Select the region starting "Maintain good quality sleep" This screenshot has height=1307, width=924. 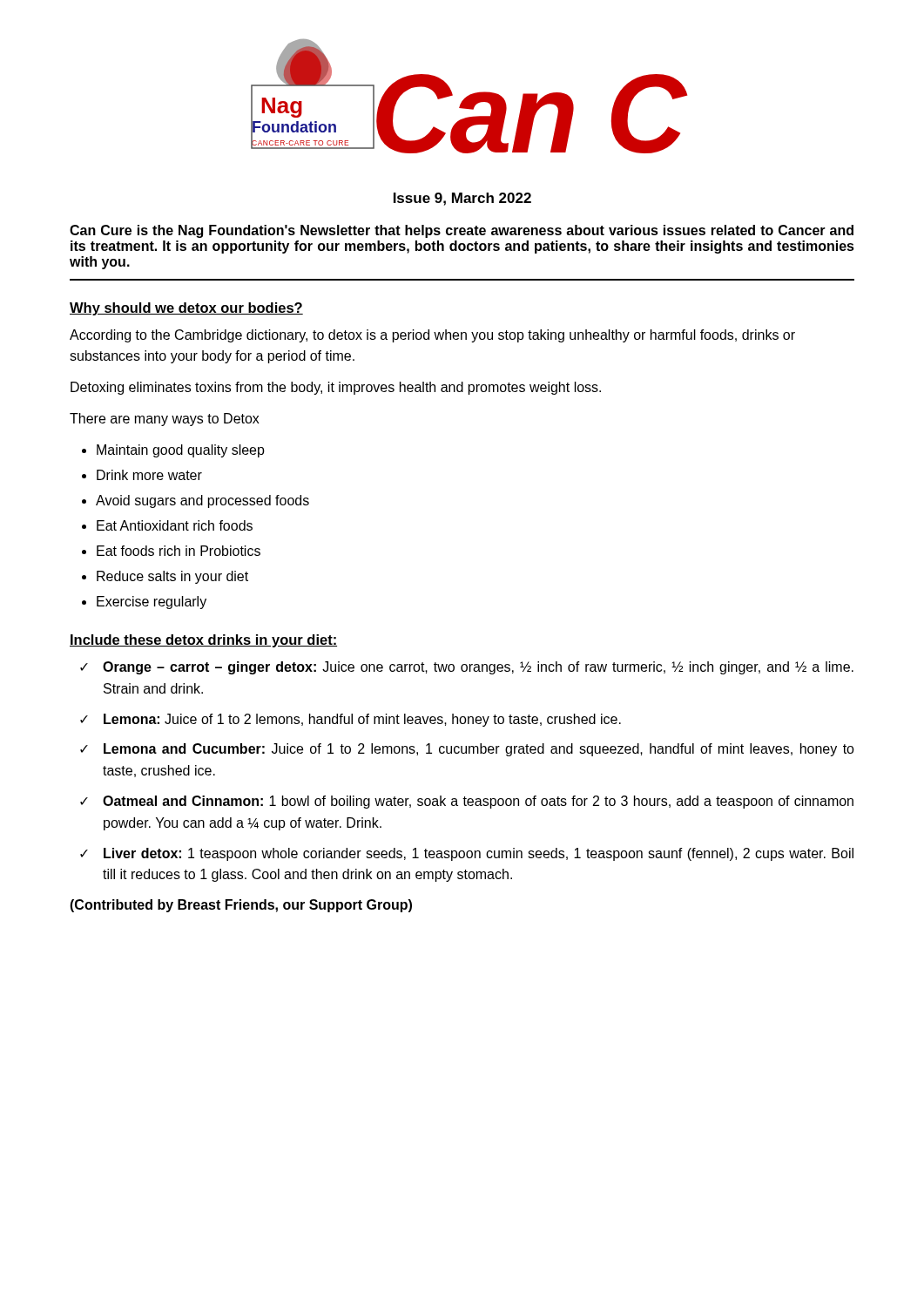coord(180,450)
